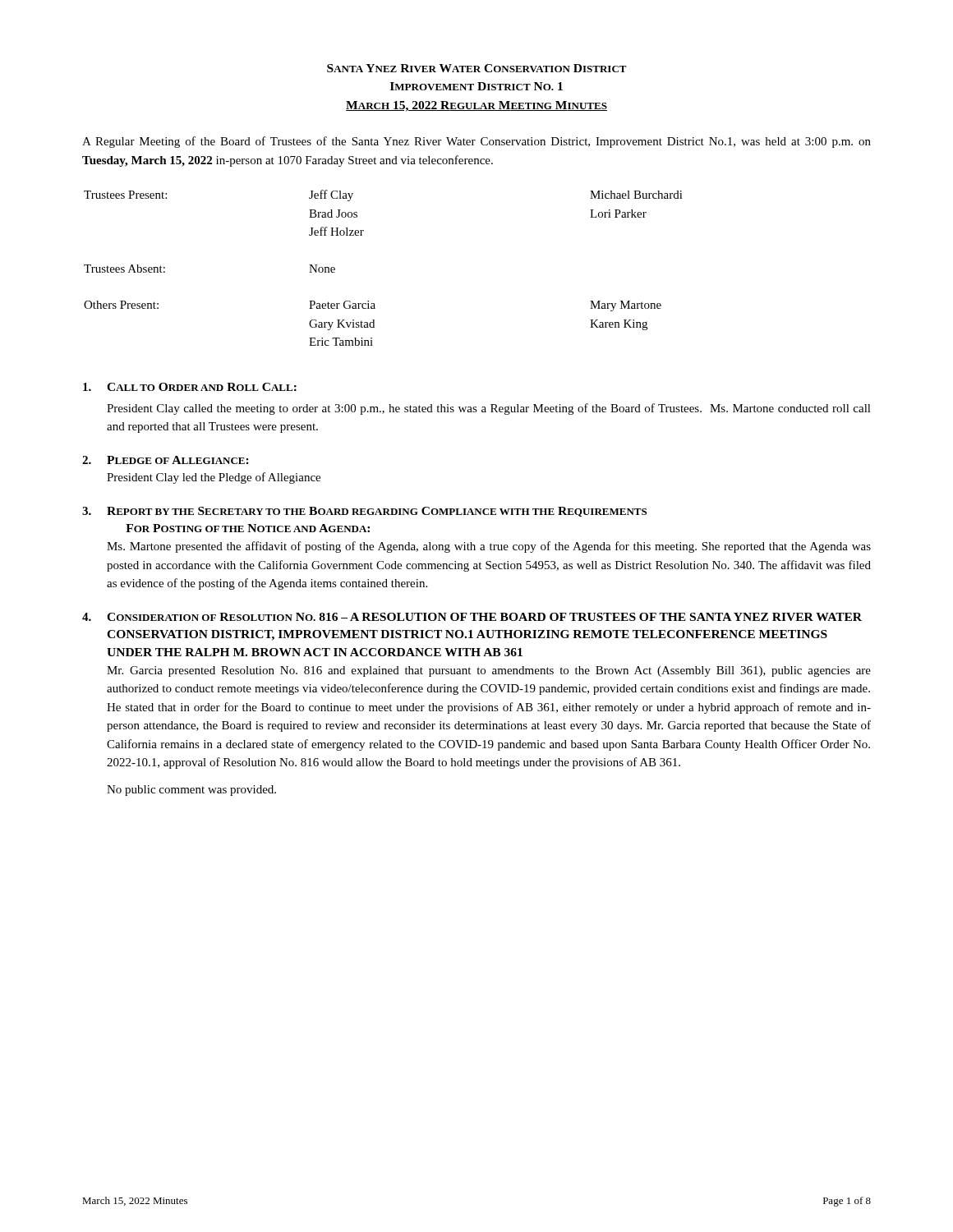Select the text block containing "A Regular Meeting of the Board of"
This screenshot has height=1232, width=953.
[x=476, y=151]
